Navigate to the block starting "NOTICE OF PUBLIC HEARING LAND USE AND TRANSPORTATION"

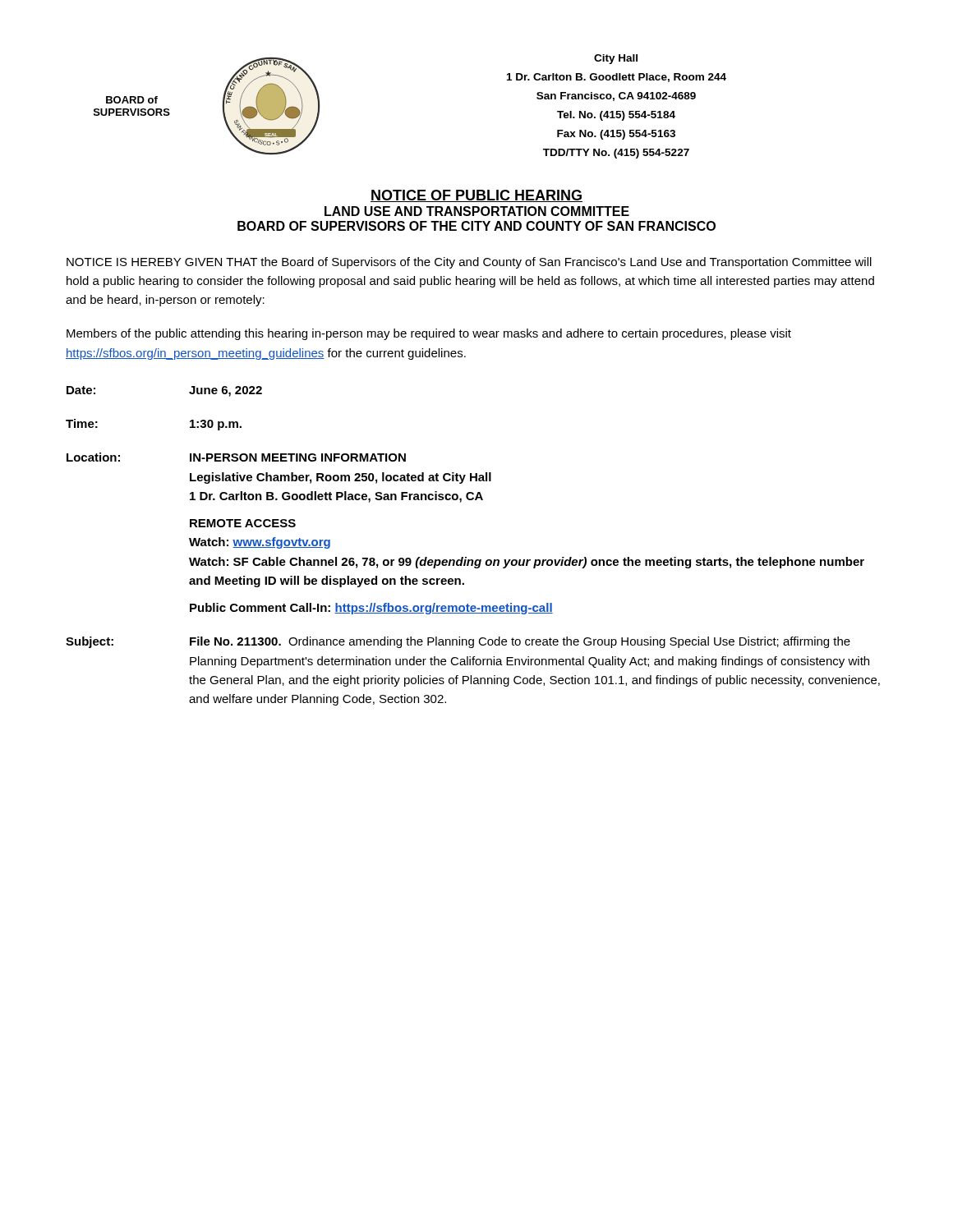pyautogui.click(x=476, y=210)
